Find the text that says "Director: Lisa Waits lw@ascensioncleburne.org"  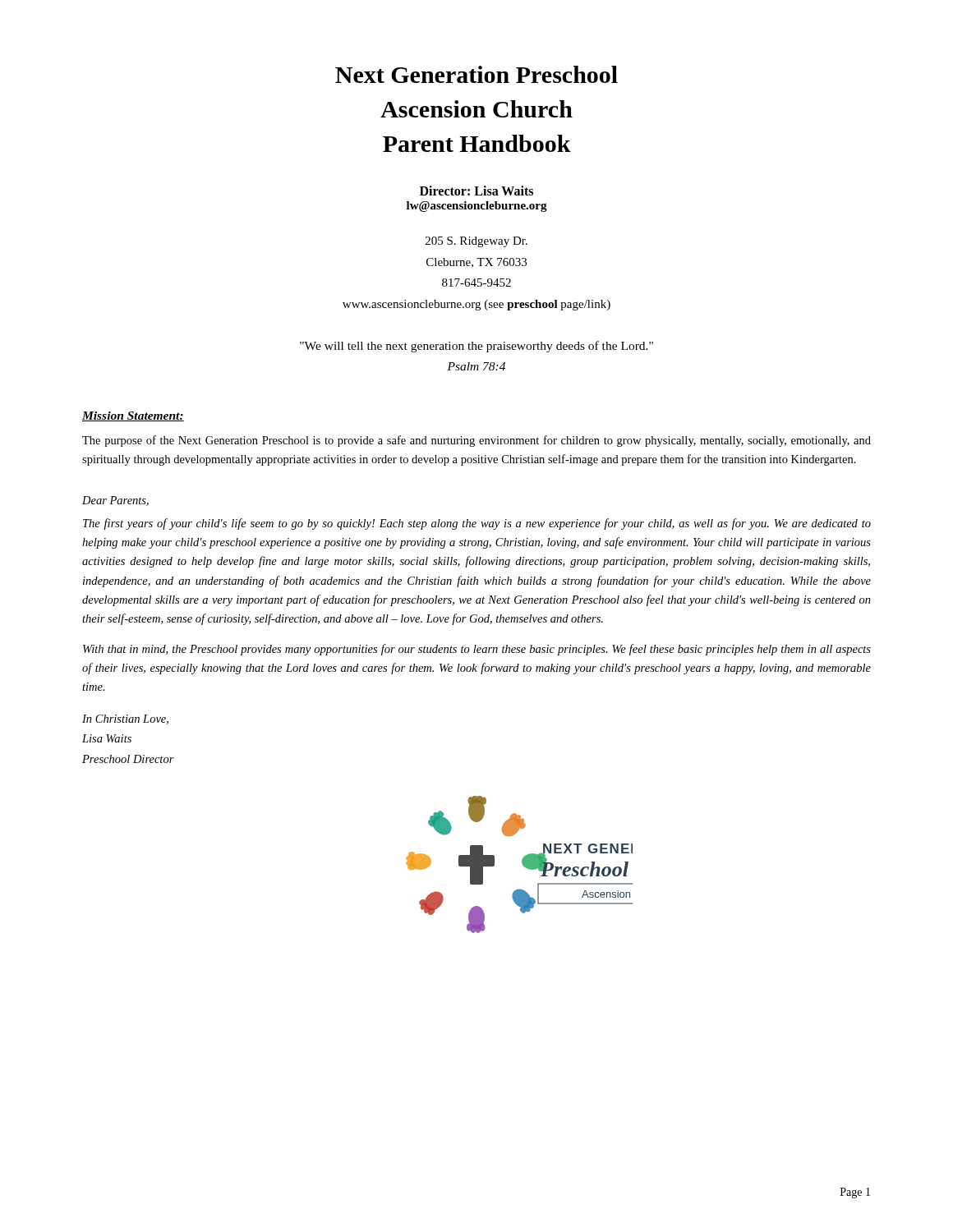(x=476, y=198)
